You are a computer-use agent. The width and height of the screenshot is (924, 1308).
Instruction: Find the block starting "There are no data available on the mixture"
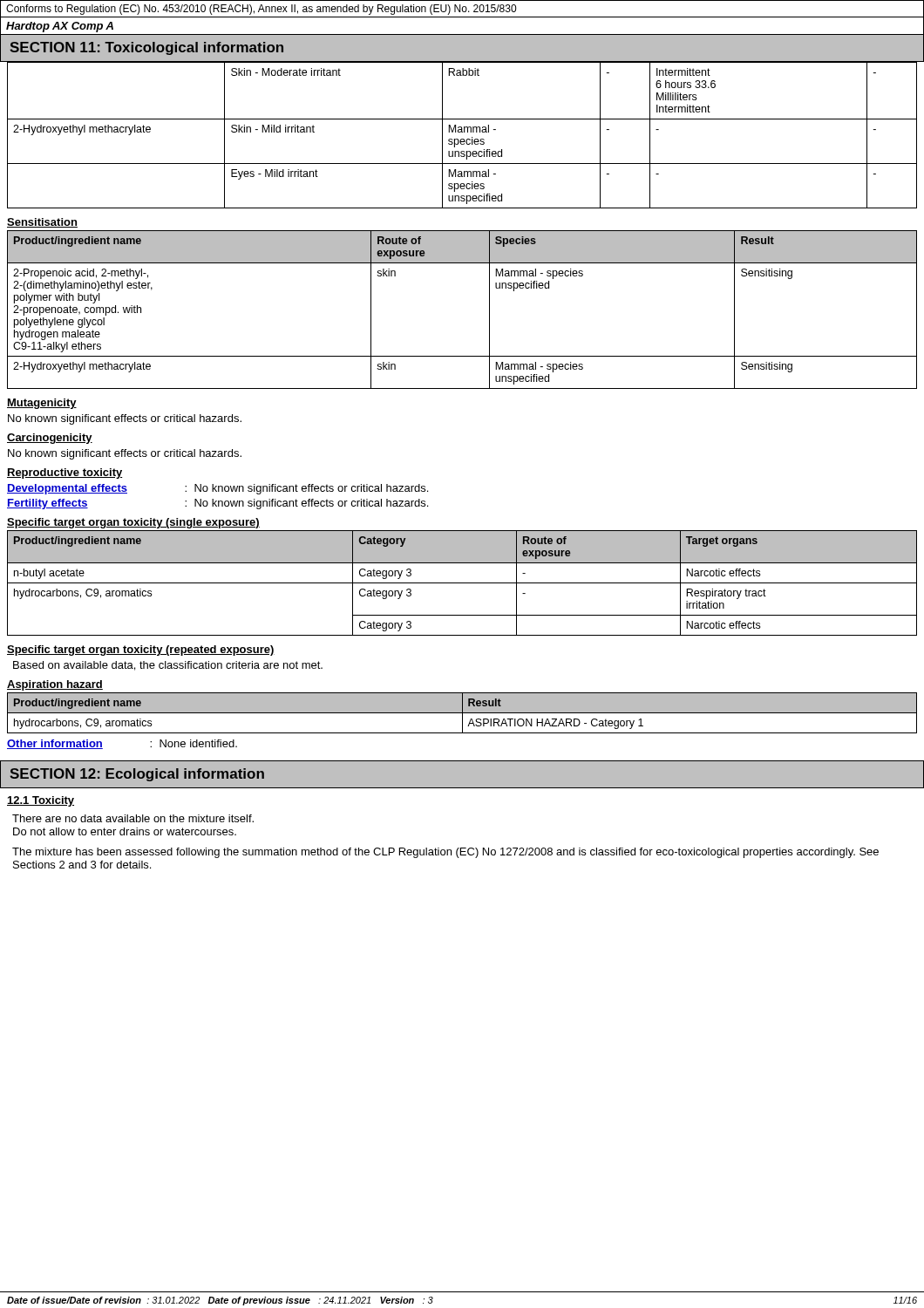133,825
